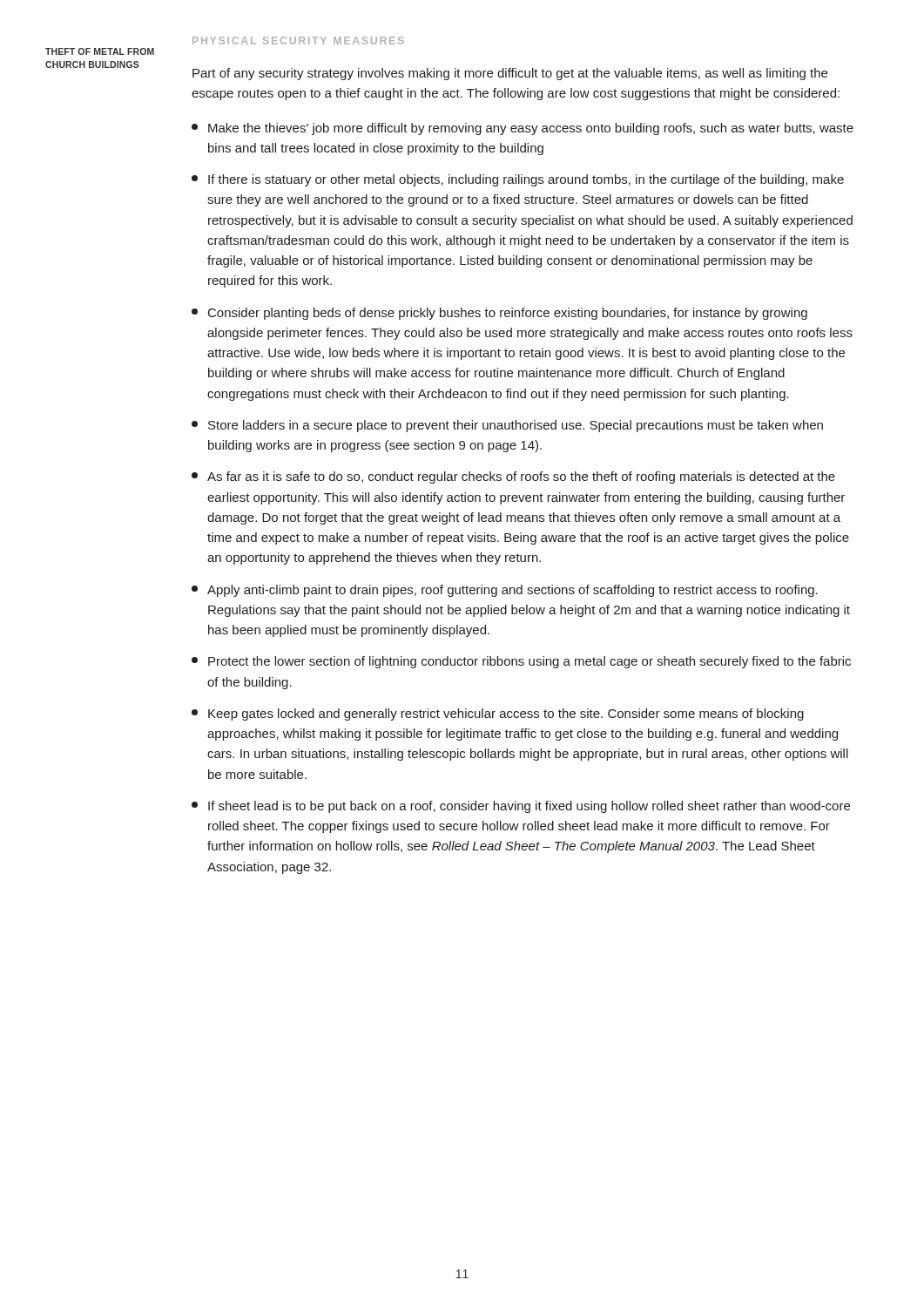This screenshot has height=1307, width=924.
Task: Point to the text starting "If sheet lead"
Action: [527, 836]
